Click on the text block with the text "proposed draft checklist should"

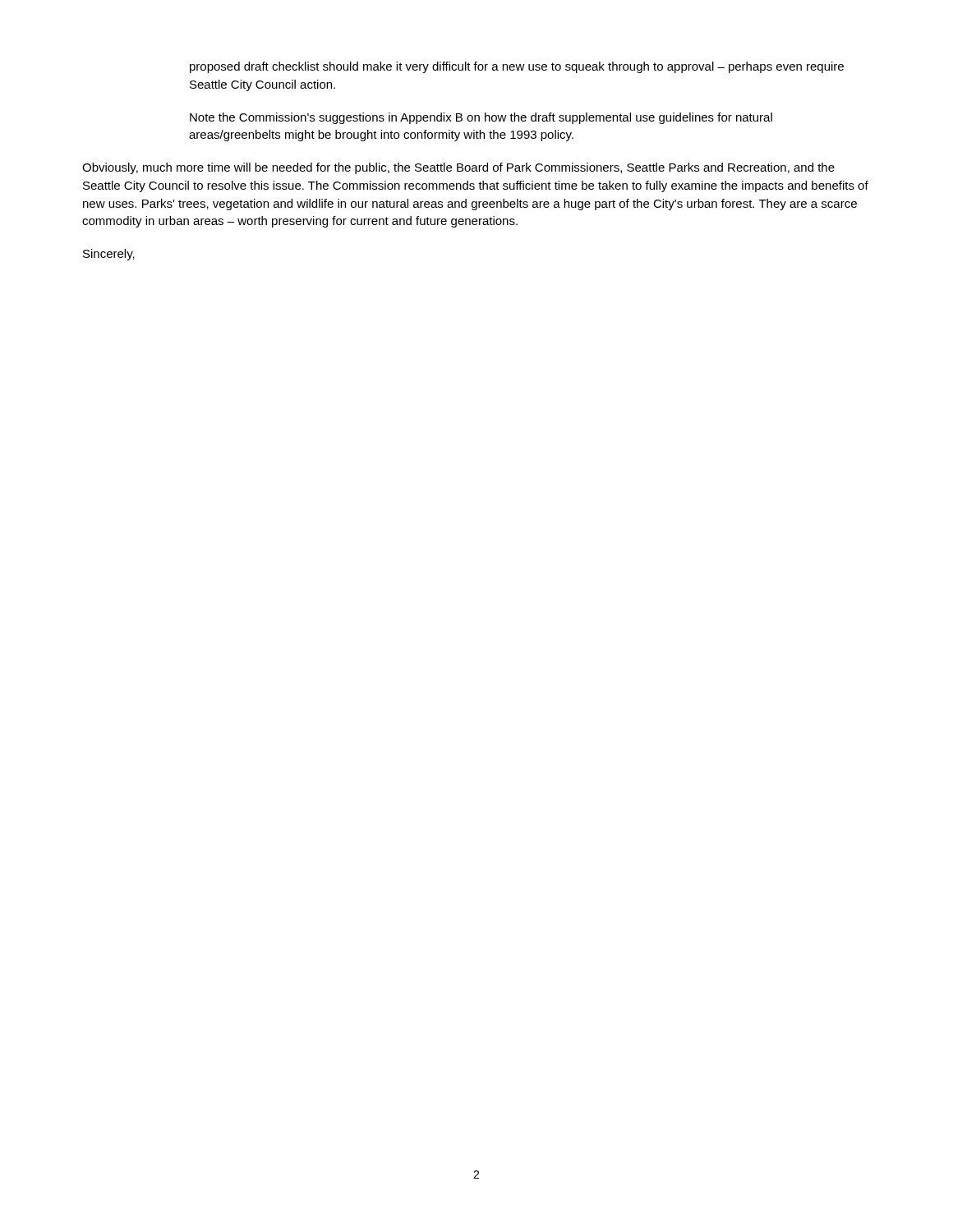(517, 75)
